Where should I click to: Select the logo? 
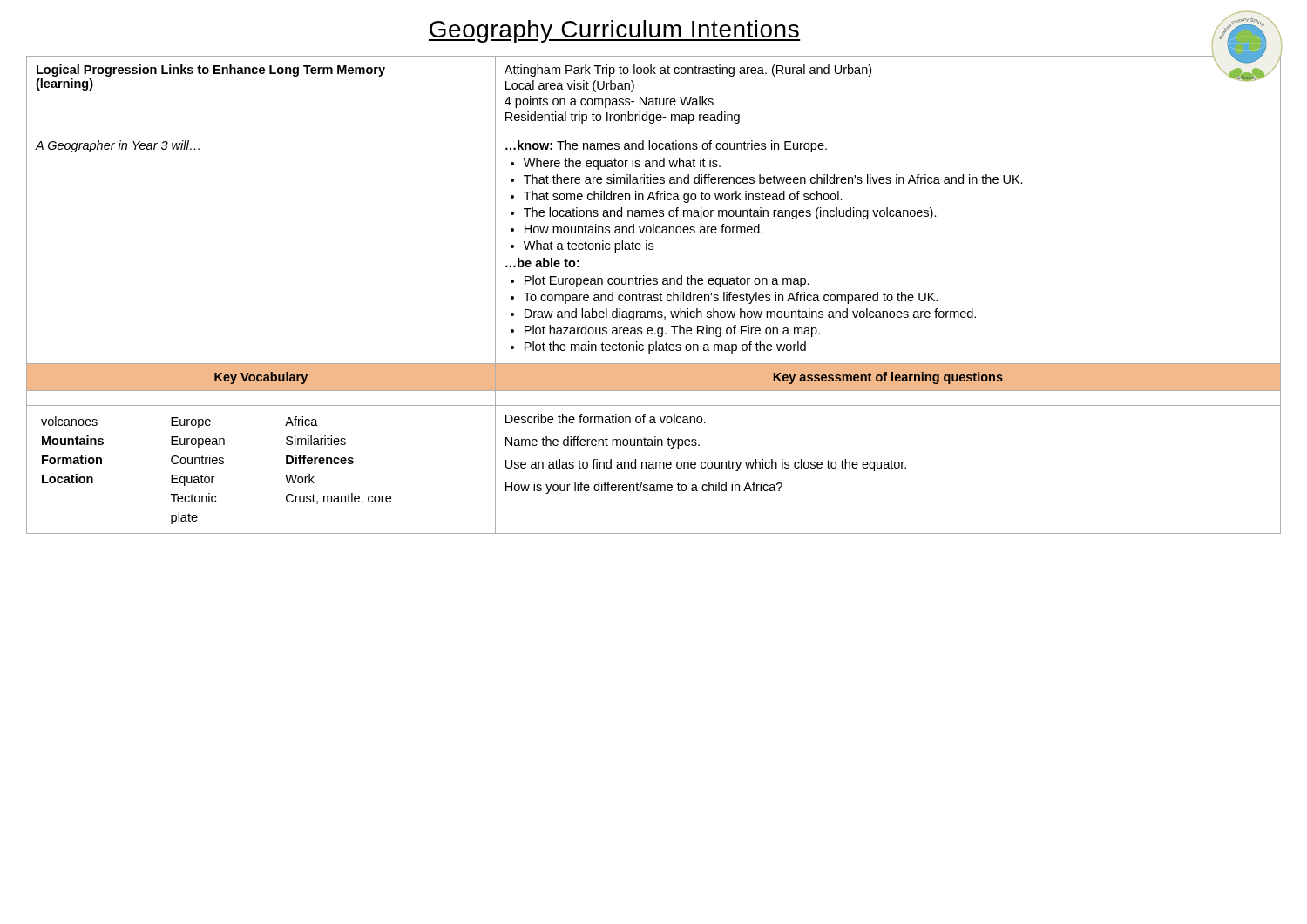[1247, 46]
